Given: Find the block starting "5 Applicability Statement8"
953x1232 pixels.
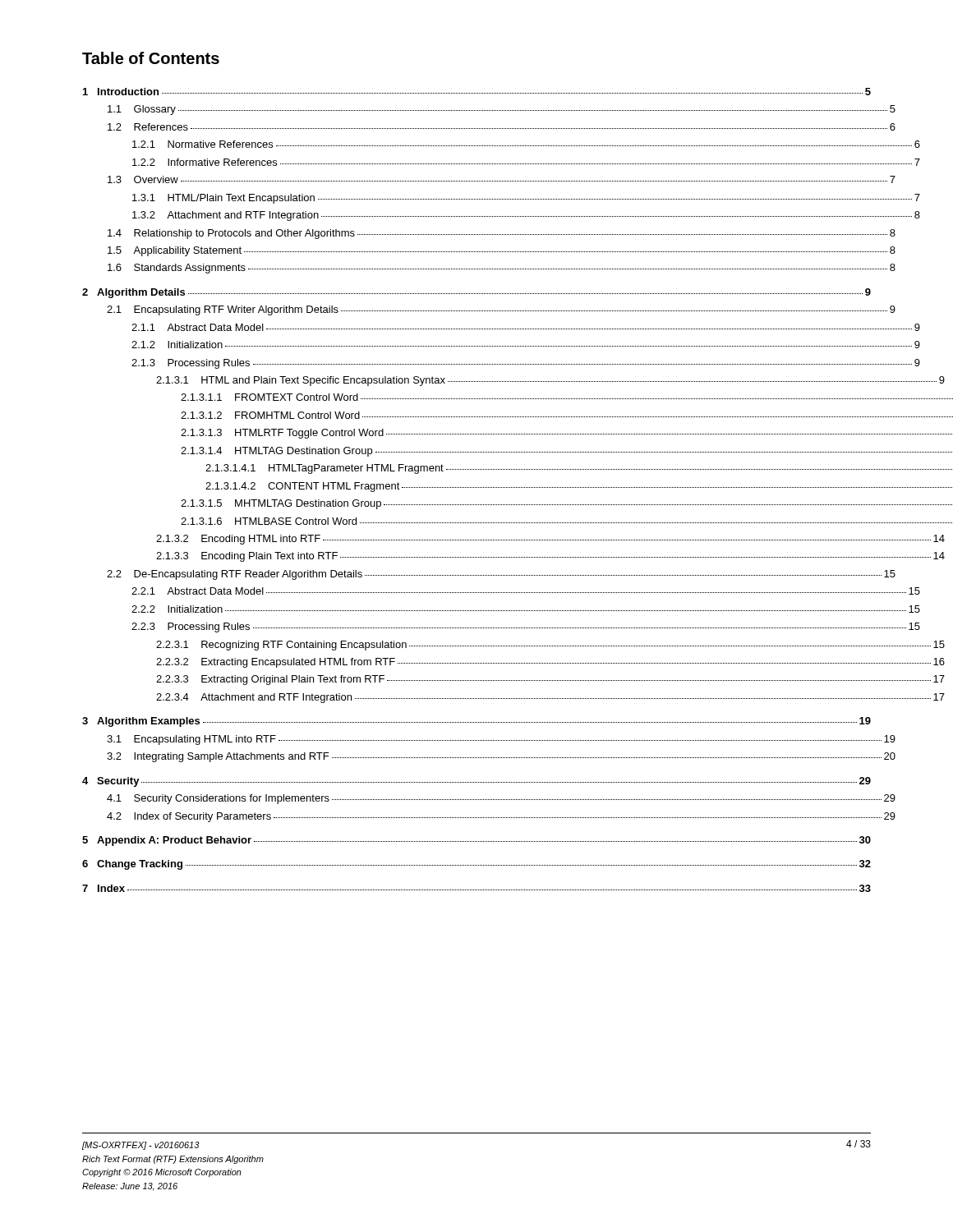Looking at the screenshot, I should 501,250.
